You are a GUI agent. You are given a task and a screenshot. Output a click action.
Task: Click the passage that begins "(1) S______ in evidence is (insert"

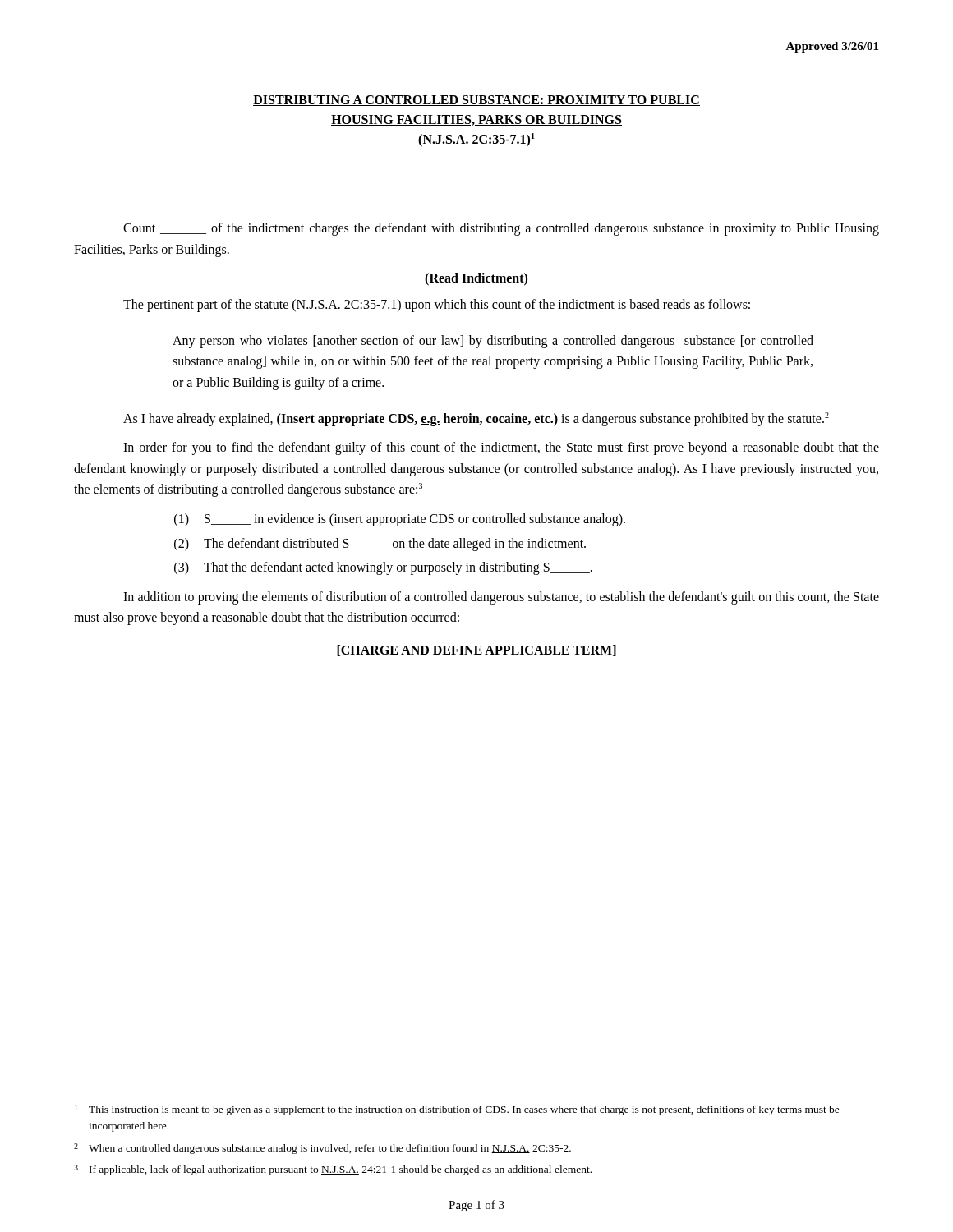(x=509, y=519)
